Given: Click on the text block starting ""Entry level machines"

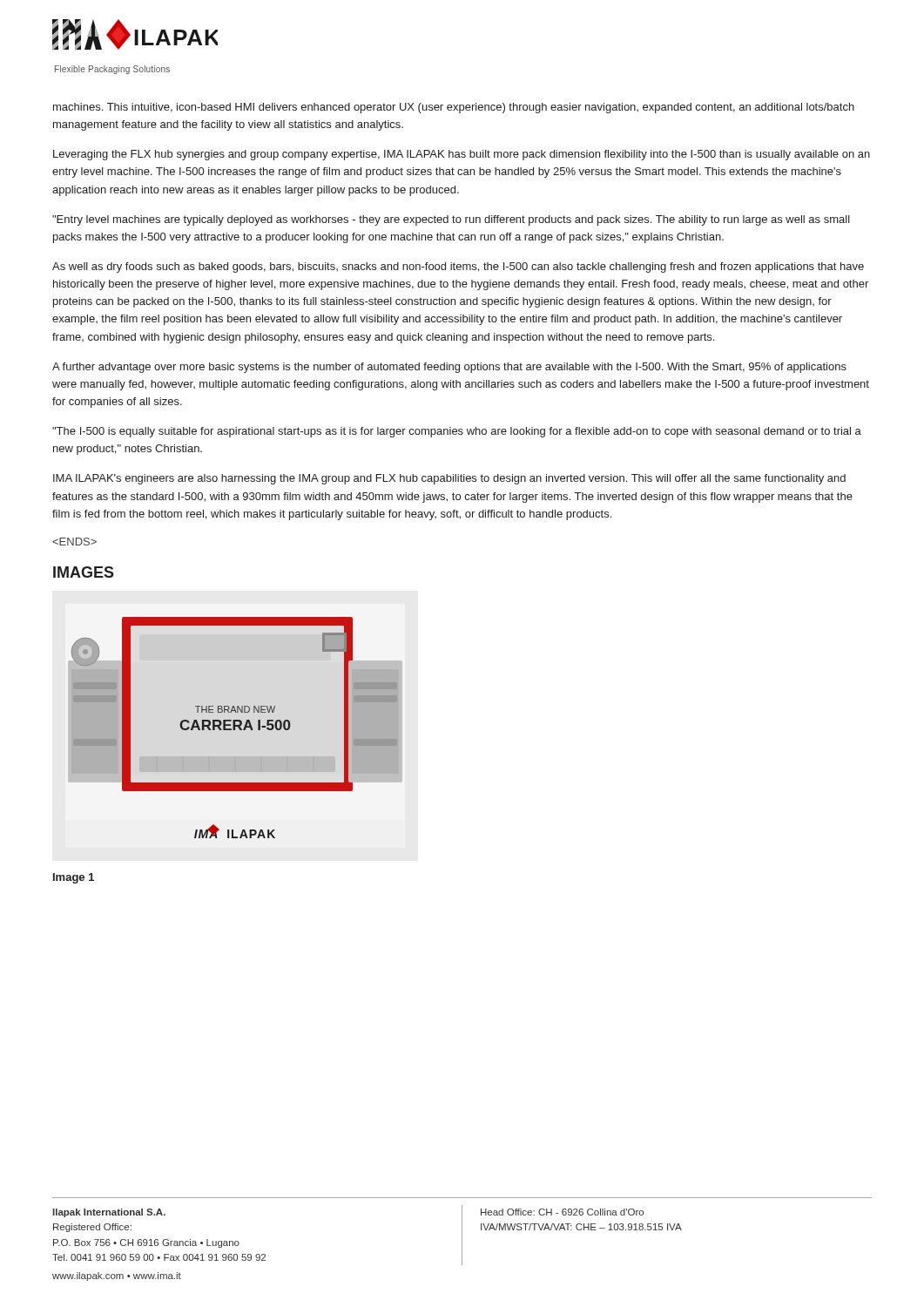Looking at the screenshot, I should pyautogui.click(x=451, y=228).
